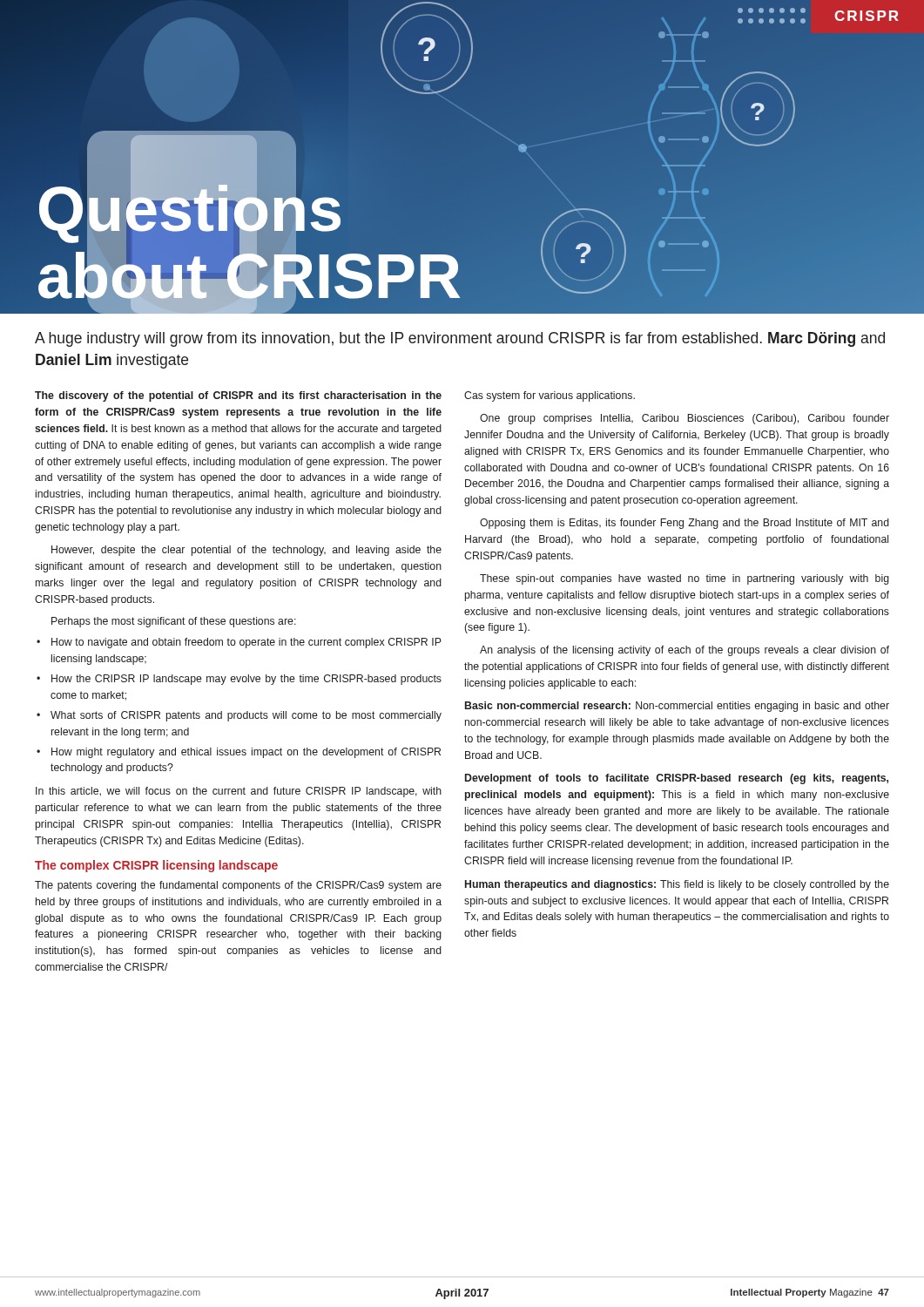The width and height of the screenshot is (924, 1307).
Task: Locate the element starting "The discovery of the potential of"
Action: [x=238, y=509]
